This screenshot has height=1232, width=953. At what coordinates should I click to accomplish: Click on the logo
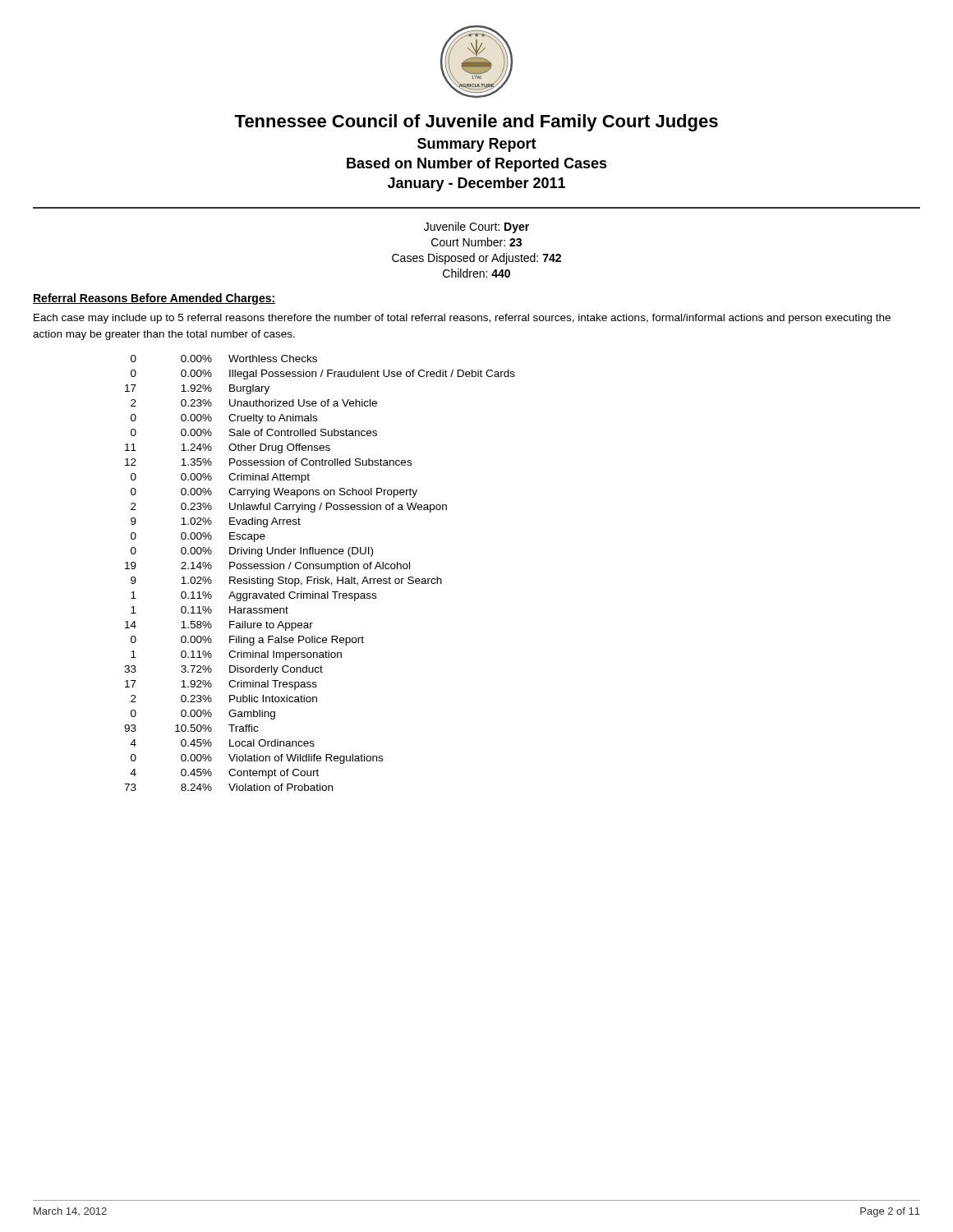tap(476, 63)
